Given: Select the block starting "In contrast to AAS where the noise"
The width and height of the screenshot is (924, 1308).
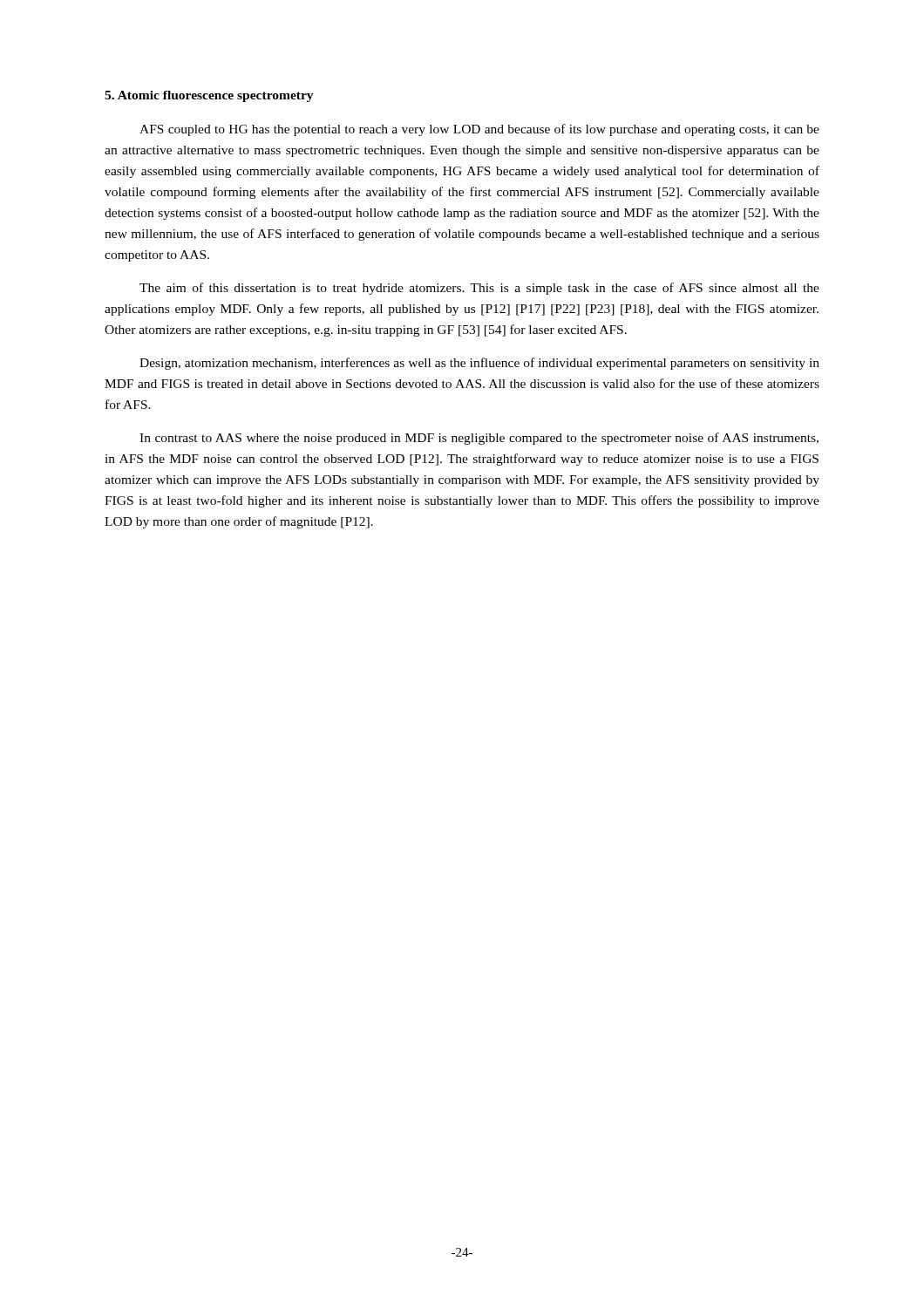Looking at the screenshot, I should pos(462,479).
